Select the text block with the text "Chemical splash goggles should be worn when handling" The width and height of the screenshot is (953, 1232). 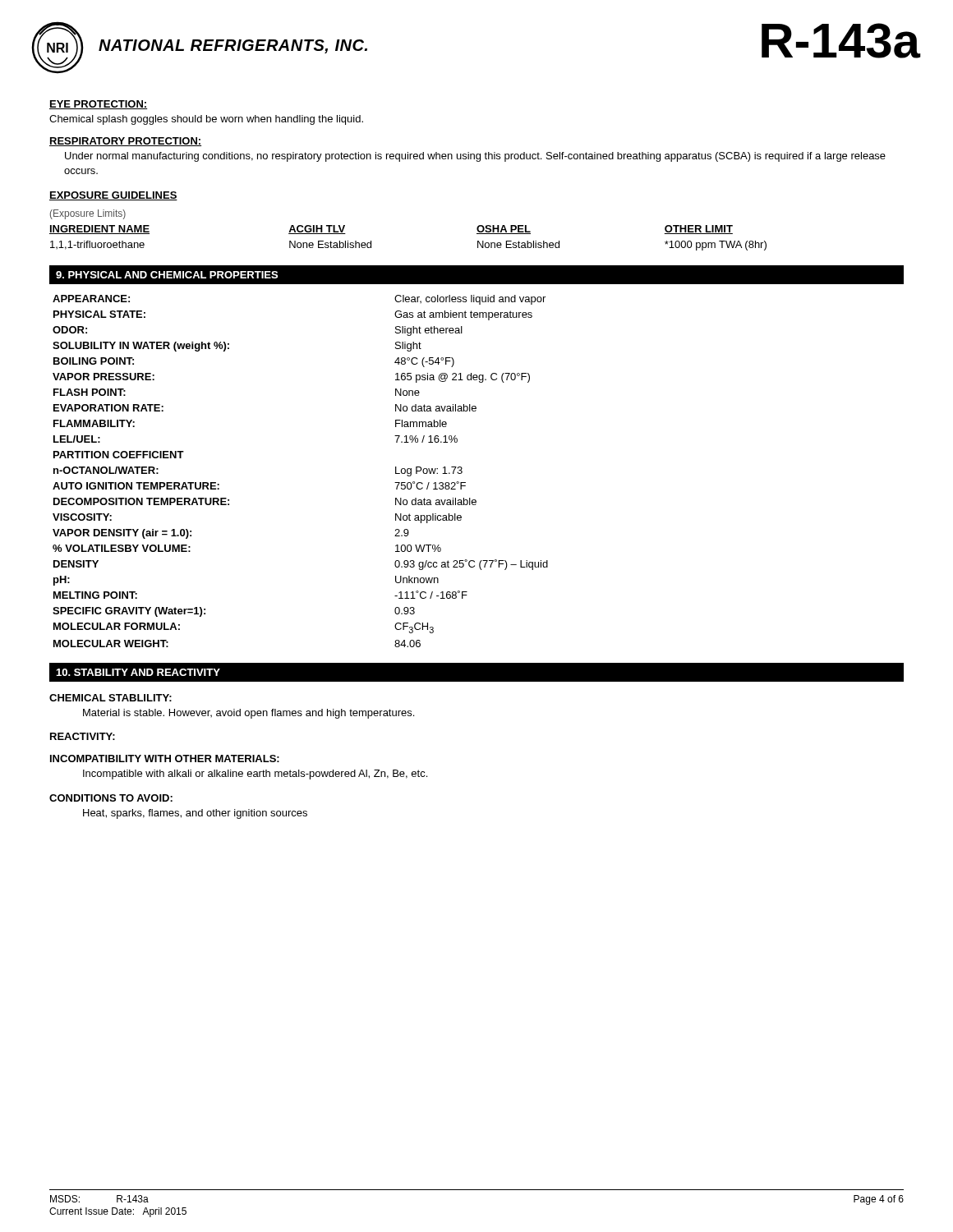pos(207,119)
